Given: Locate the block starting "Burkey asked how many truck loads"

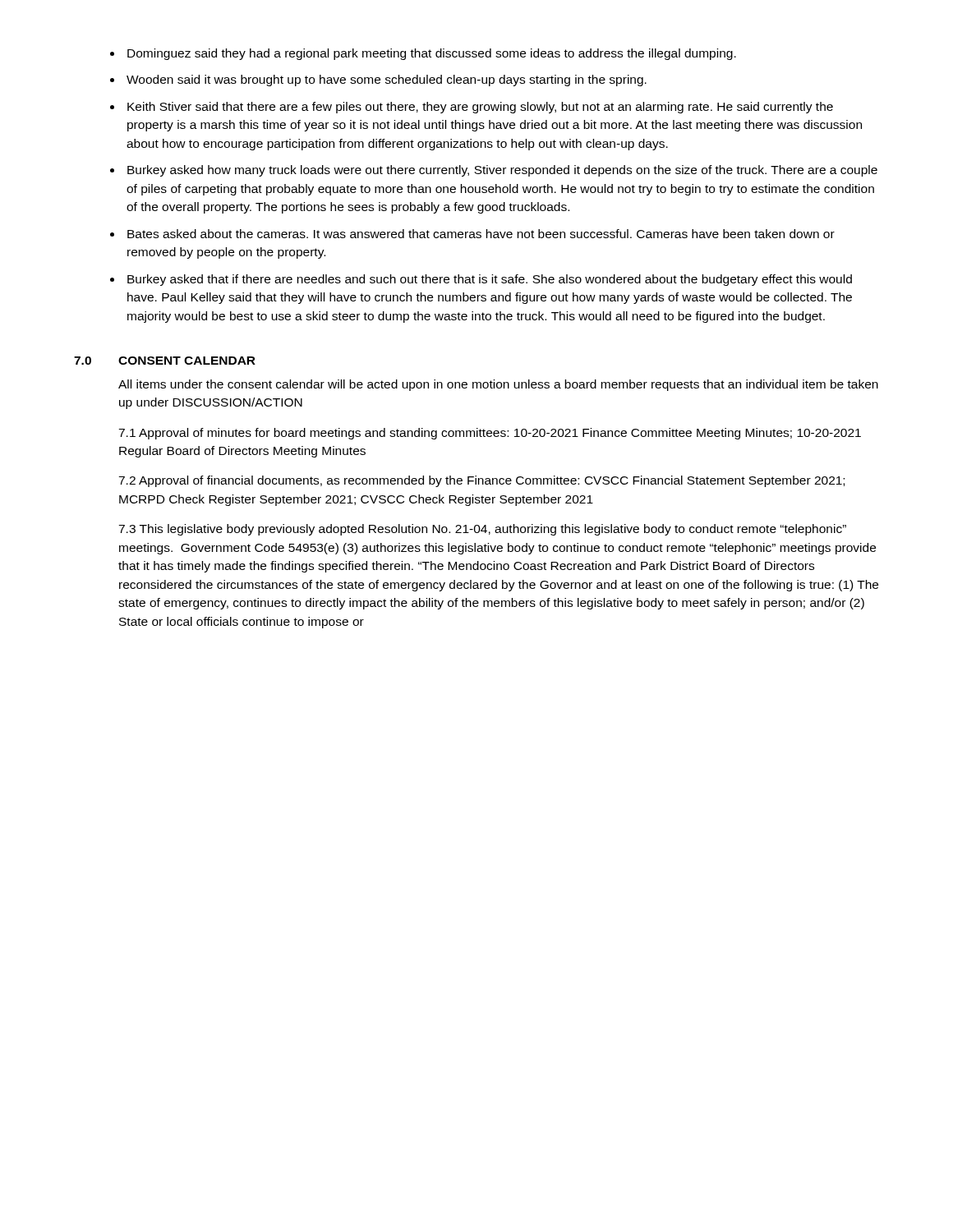Looking at the screenshot, I should coord(501,189).
